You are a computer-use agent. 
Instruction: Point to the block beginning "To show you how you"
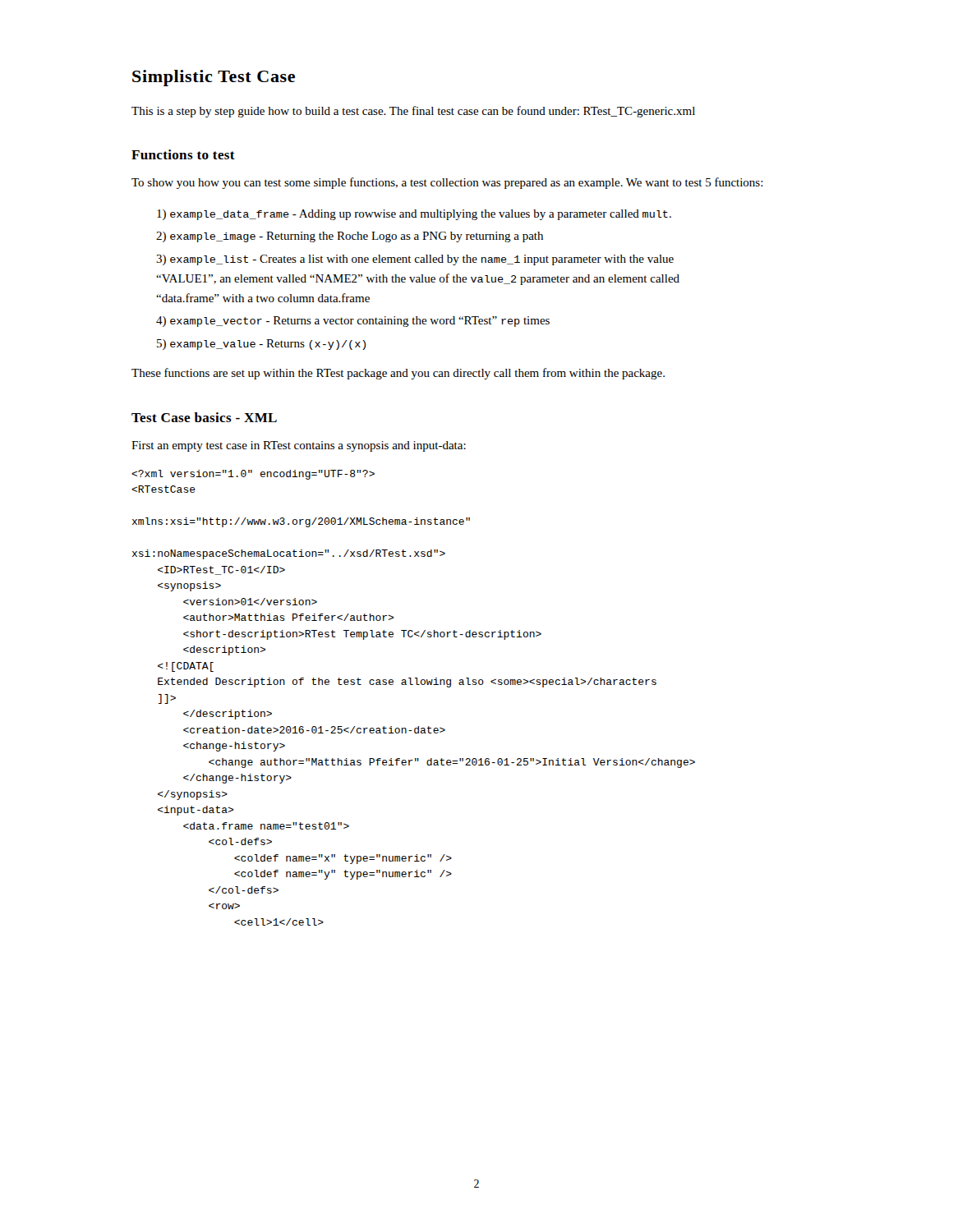(x=476, y=183)
